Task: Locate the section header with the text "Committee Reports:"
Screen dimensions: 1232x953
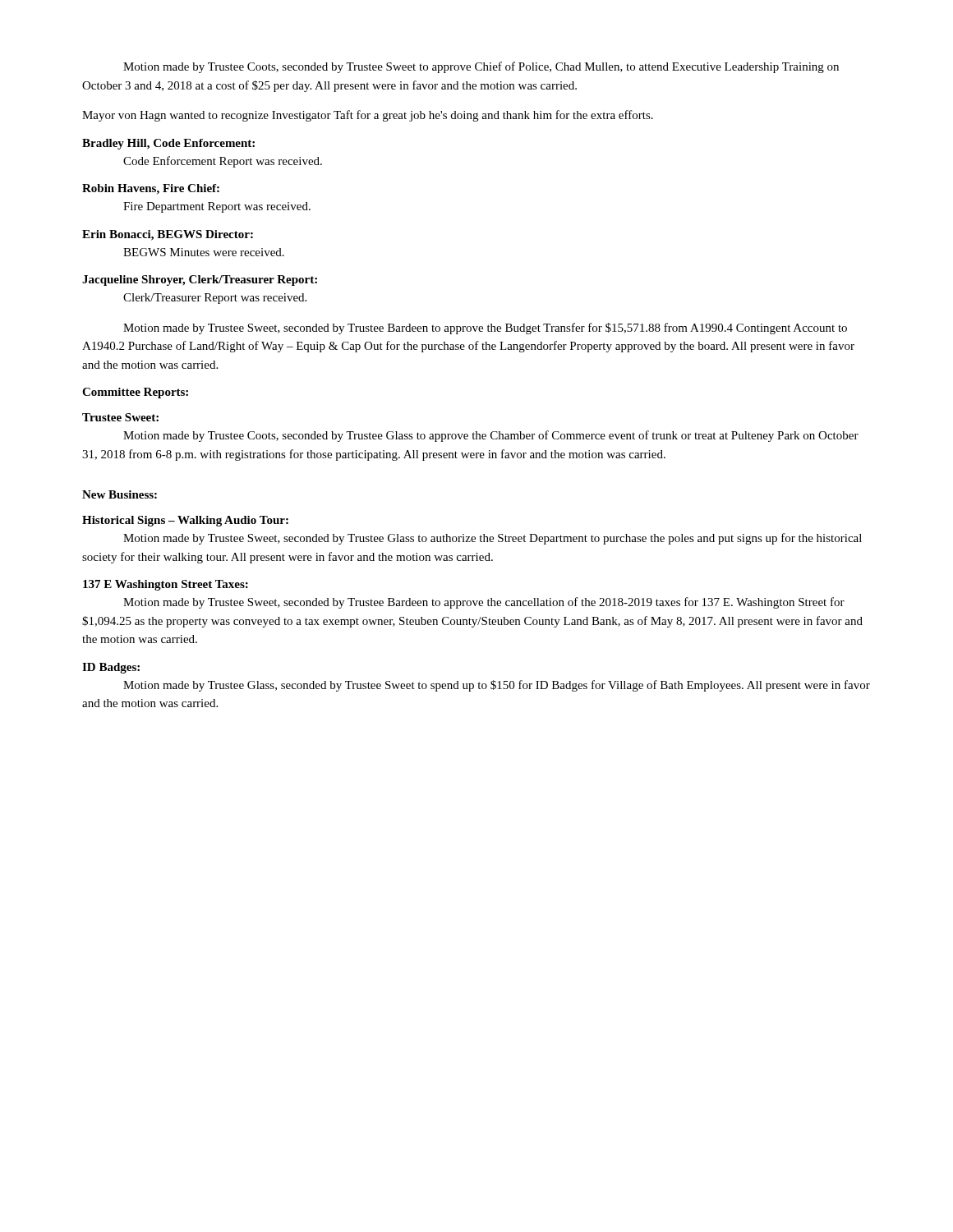Action: (136, 392)
